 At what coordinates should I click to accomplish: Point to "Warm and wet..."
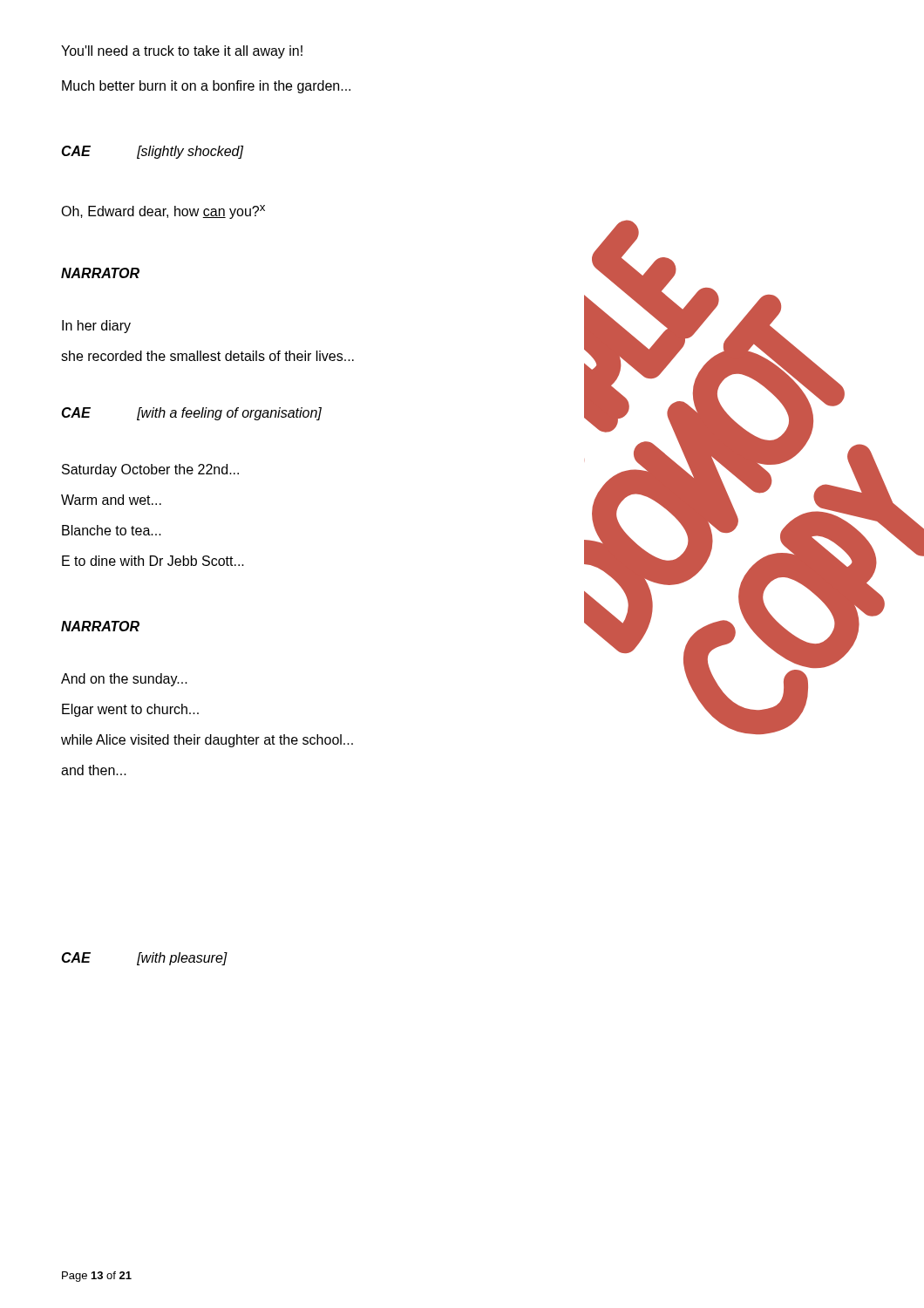pos(112,500)
